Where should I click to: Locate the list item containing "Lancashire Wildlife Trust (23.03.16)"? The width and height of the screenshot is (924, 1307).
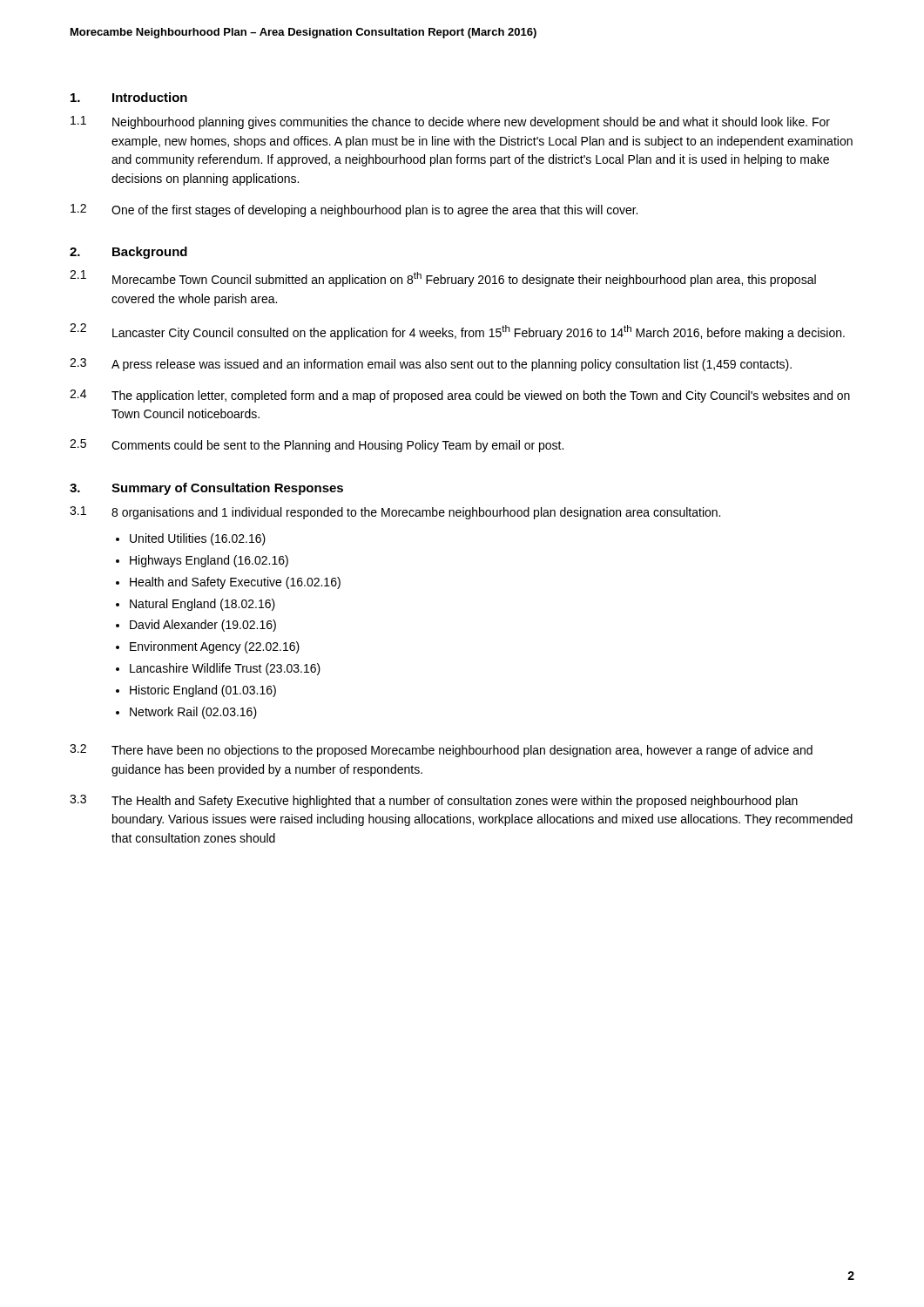[225, 668]
